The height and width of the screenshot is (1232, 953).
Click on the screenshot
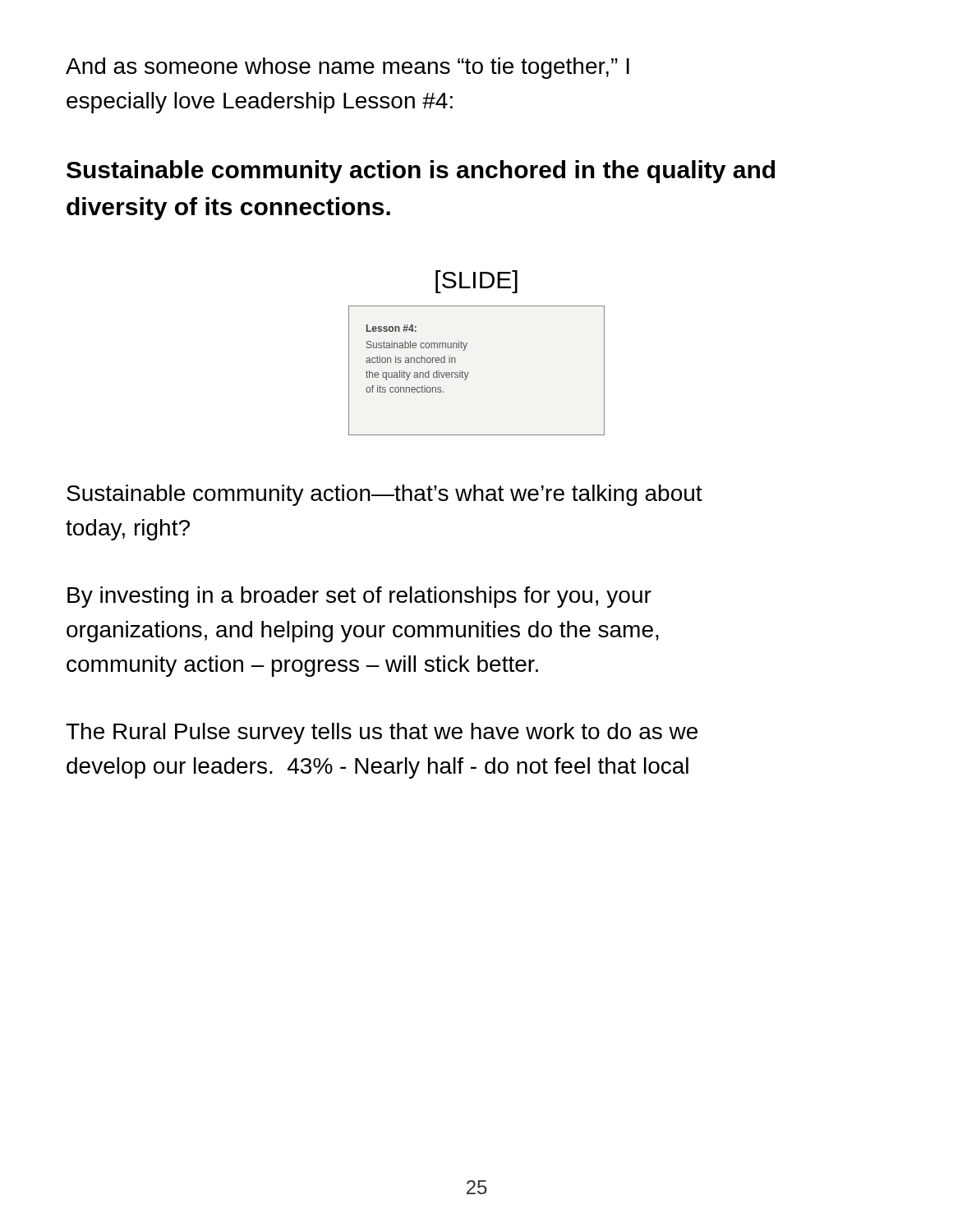pyautogui.click(x=476, y=370)
